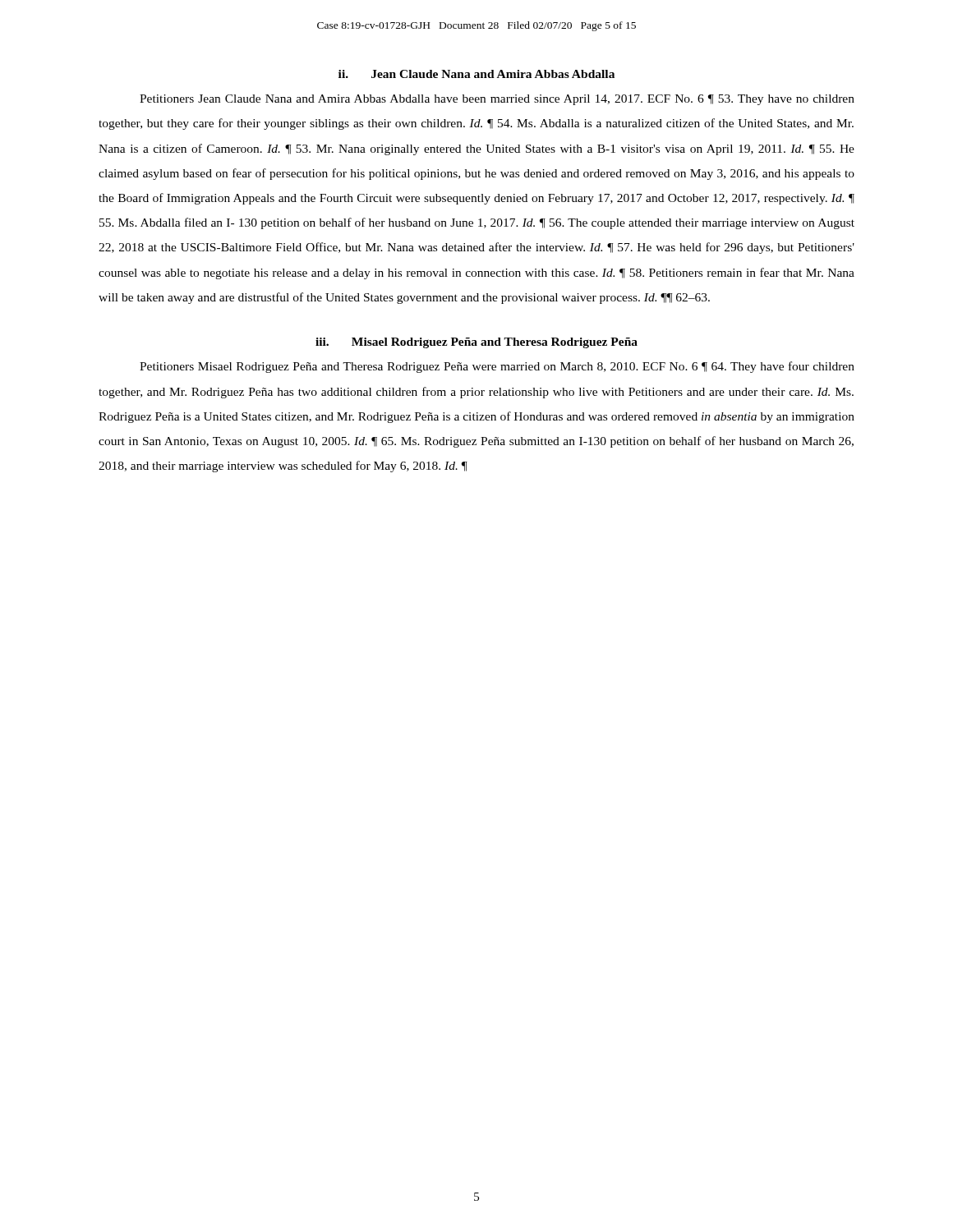Locate the text block that reads "Petitioners Jean Claude Nana and Amira Abbas"
Screen dimensions: 1232x953
tap(476, 198)
